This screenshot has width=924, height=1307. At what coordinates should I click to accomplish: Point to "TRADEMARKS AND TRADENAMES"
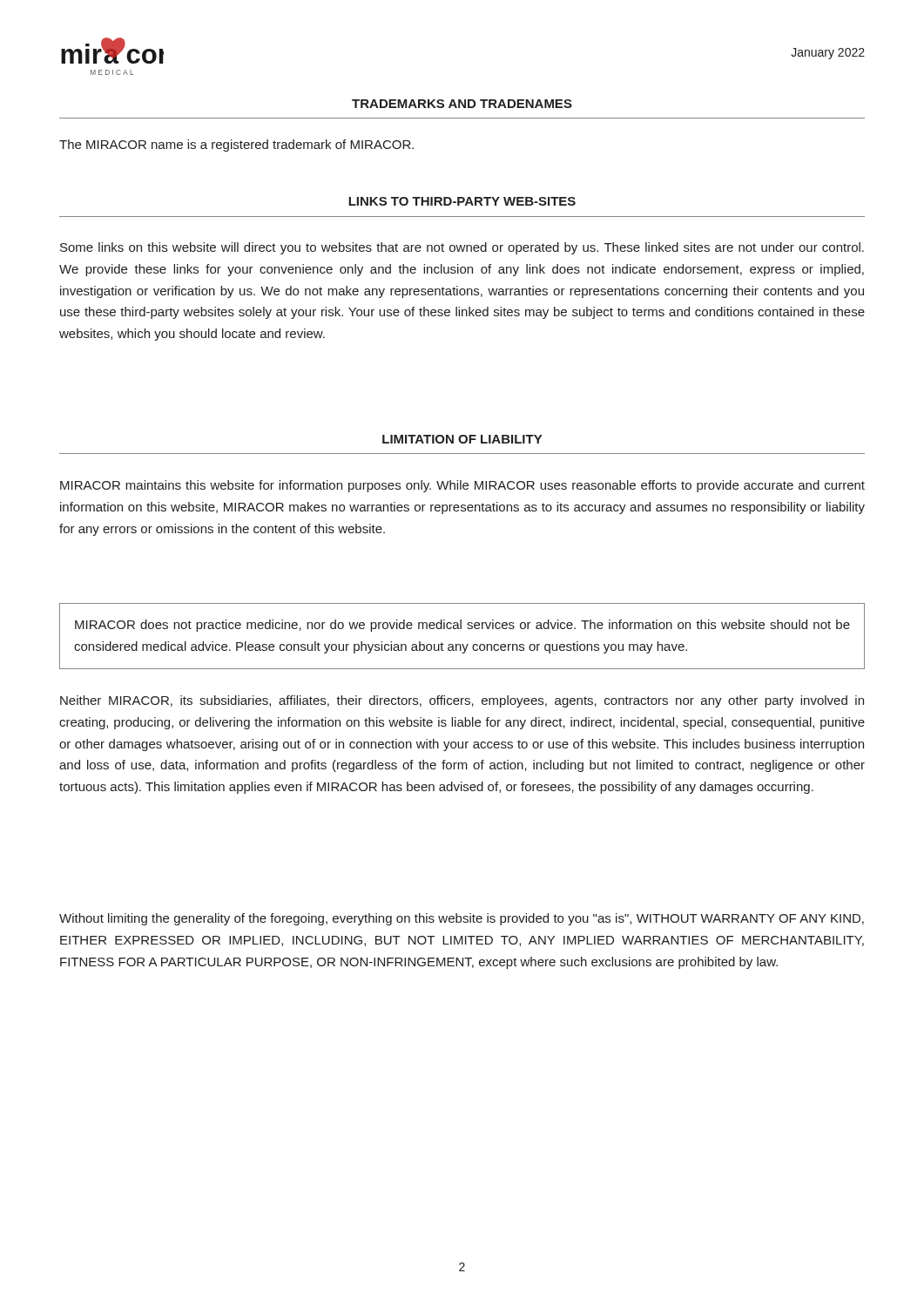(462, 103)
